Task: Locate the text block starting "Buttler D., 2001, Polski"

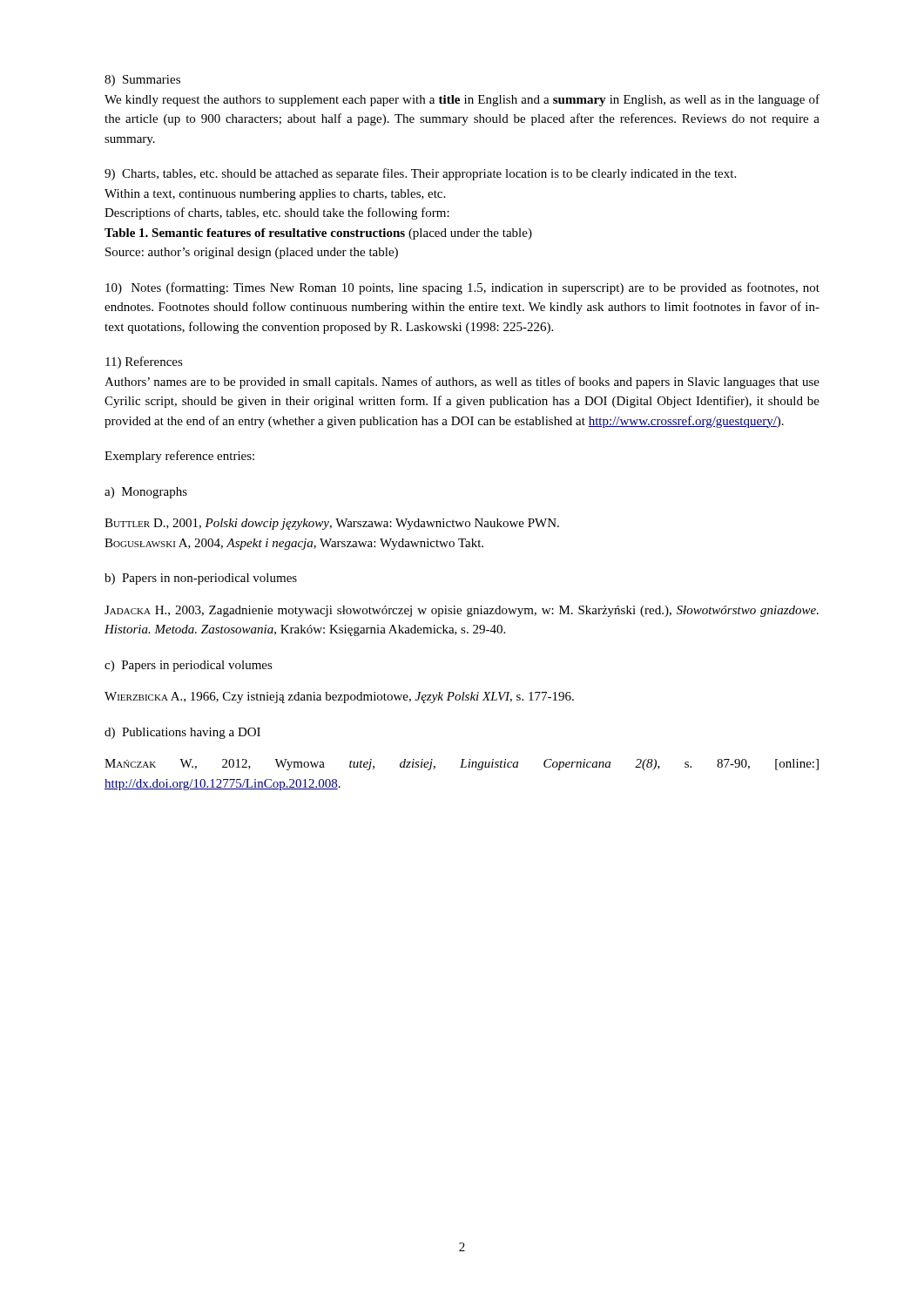Action: [462, 533]
